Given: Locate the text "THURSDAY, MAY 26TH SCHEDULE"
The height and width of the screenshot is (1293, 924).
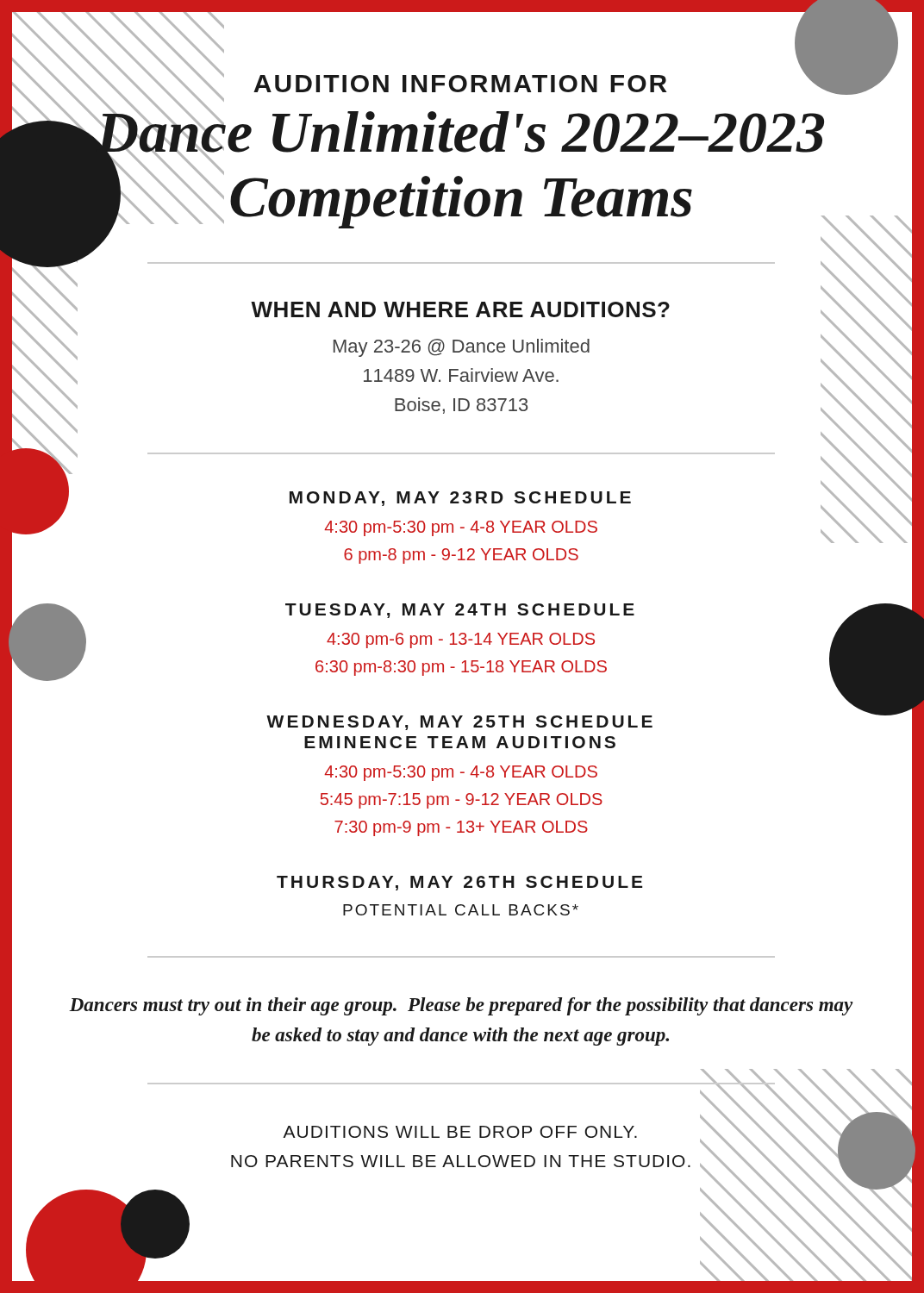Looking at the screenshot, I should 461,882.
